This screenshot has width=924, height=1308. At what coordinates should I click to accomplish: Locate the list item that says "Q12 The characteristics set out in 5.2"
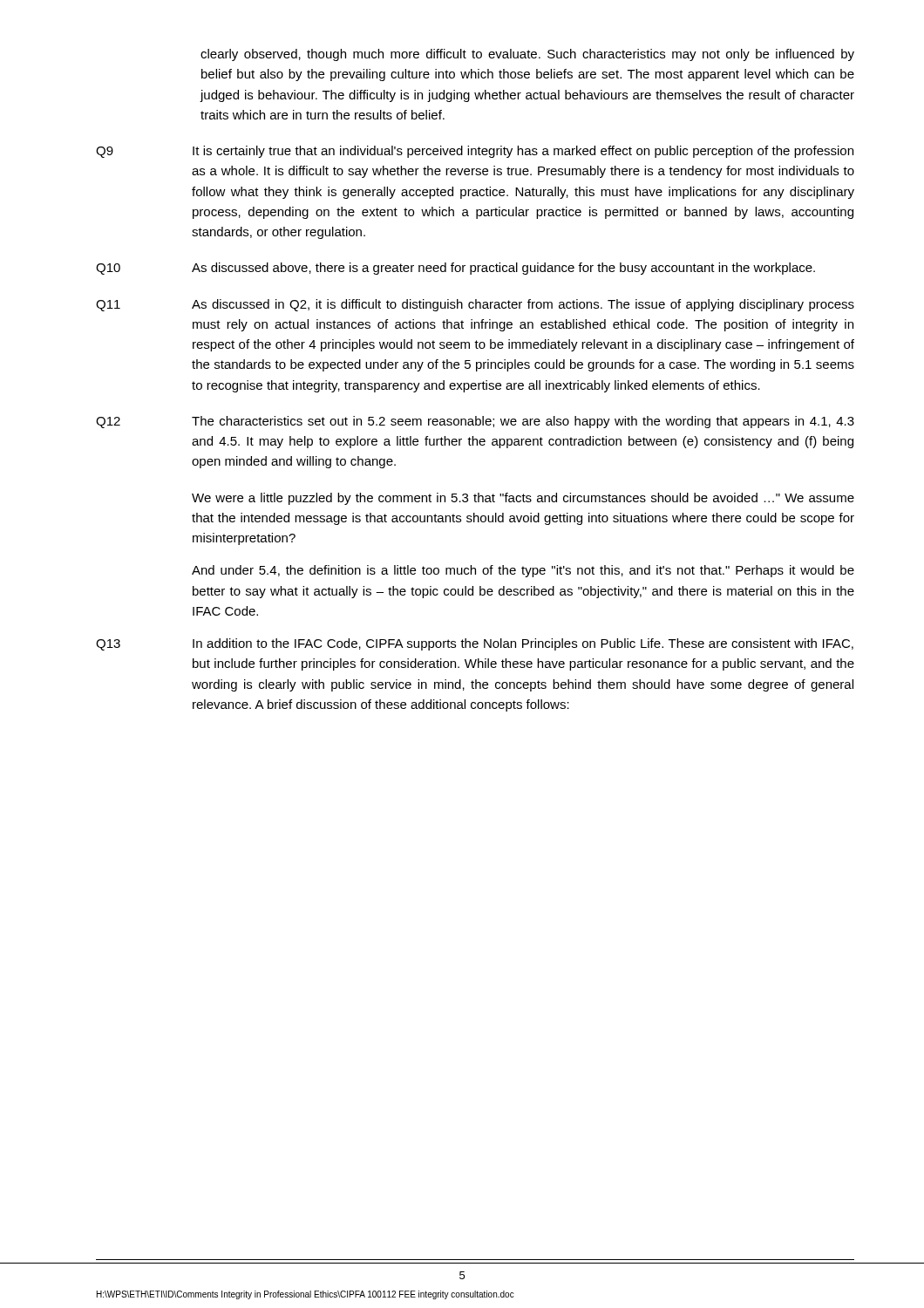[475, 441]
